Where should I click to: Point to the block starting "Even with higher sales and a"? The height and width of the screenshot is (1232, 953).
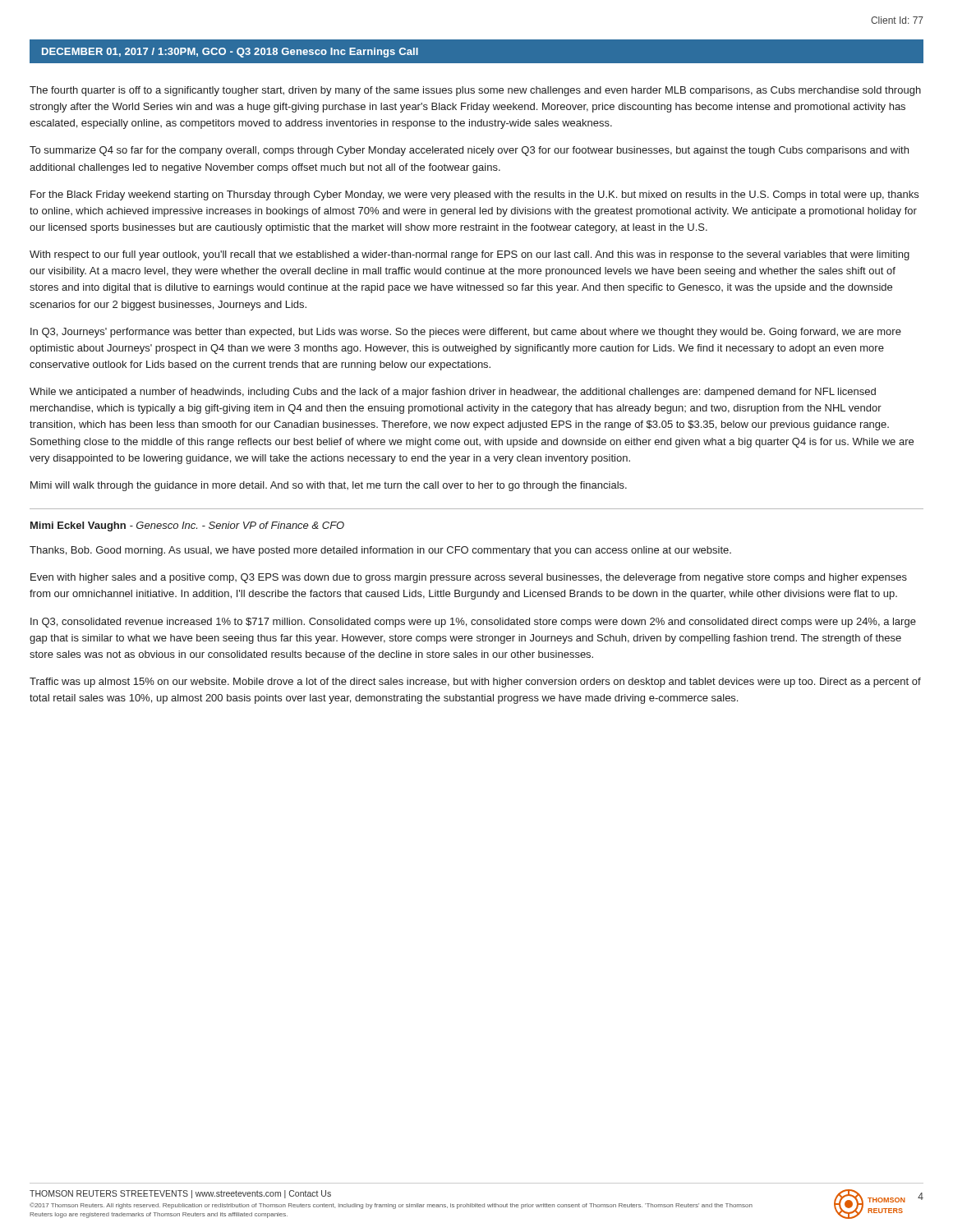click(476, 586)
